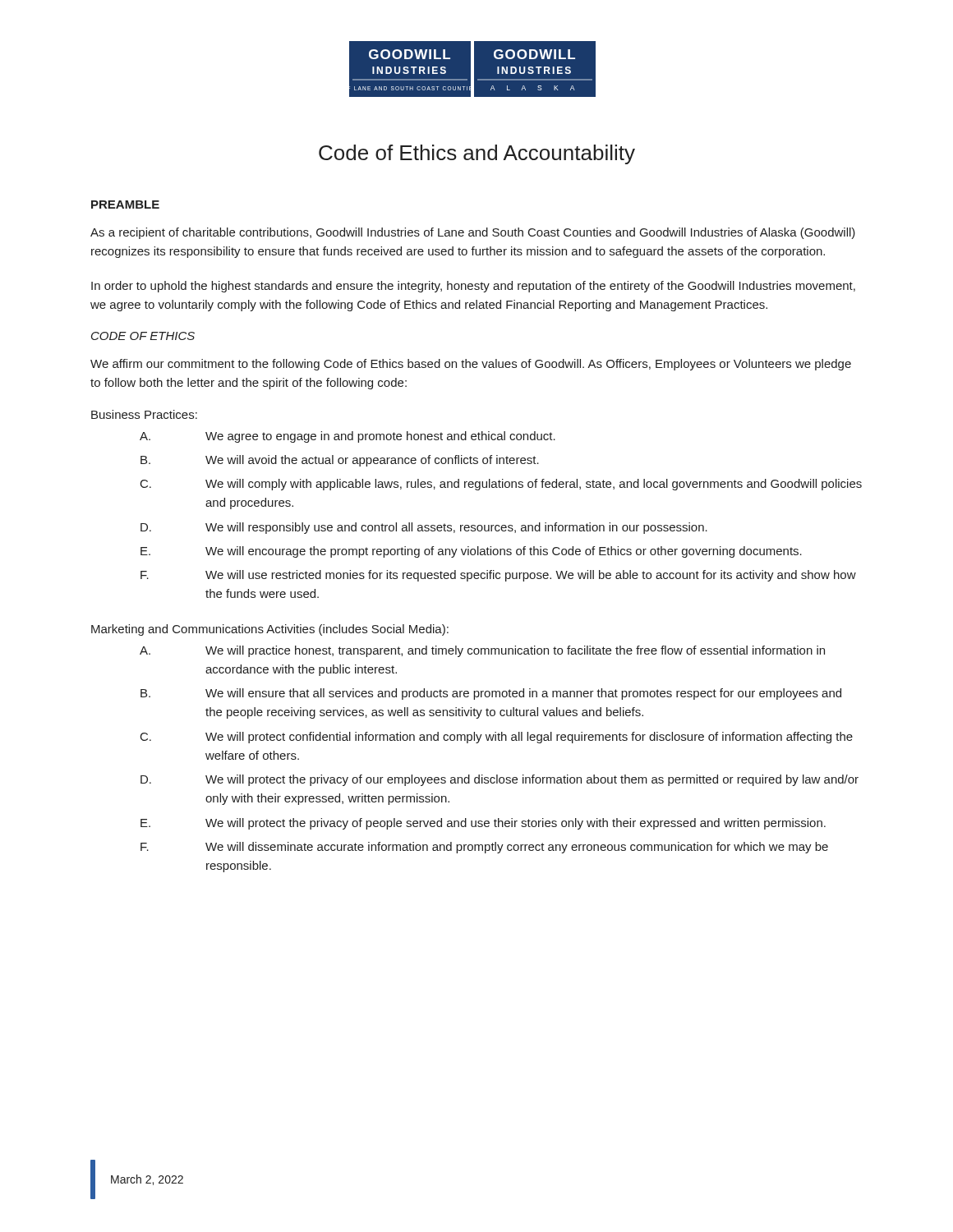Navigate to the text block starting "C. We will comply with applicable laws,"
The image size is (953, 1232).
(476, 493)
